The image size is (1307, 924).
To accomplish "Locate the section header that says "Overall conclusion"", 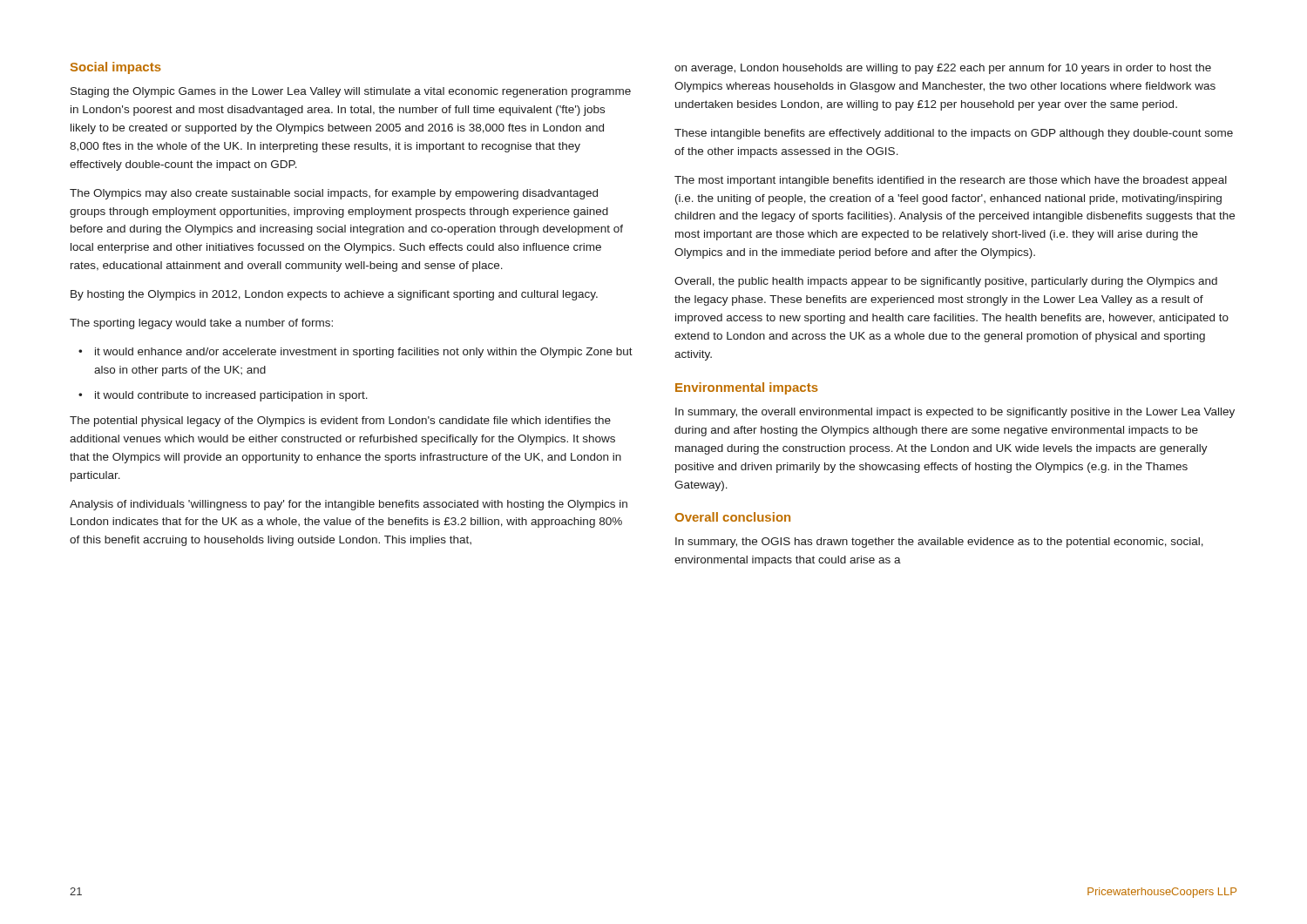I will (733, 517).
